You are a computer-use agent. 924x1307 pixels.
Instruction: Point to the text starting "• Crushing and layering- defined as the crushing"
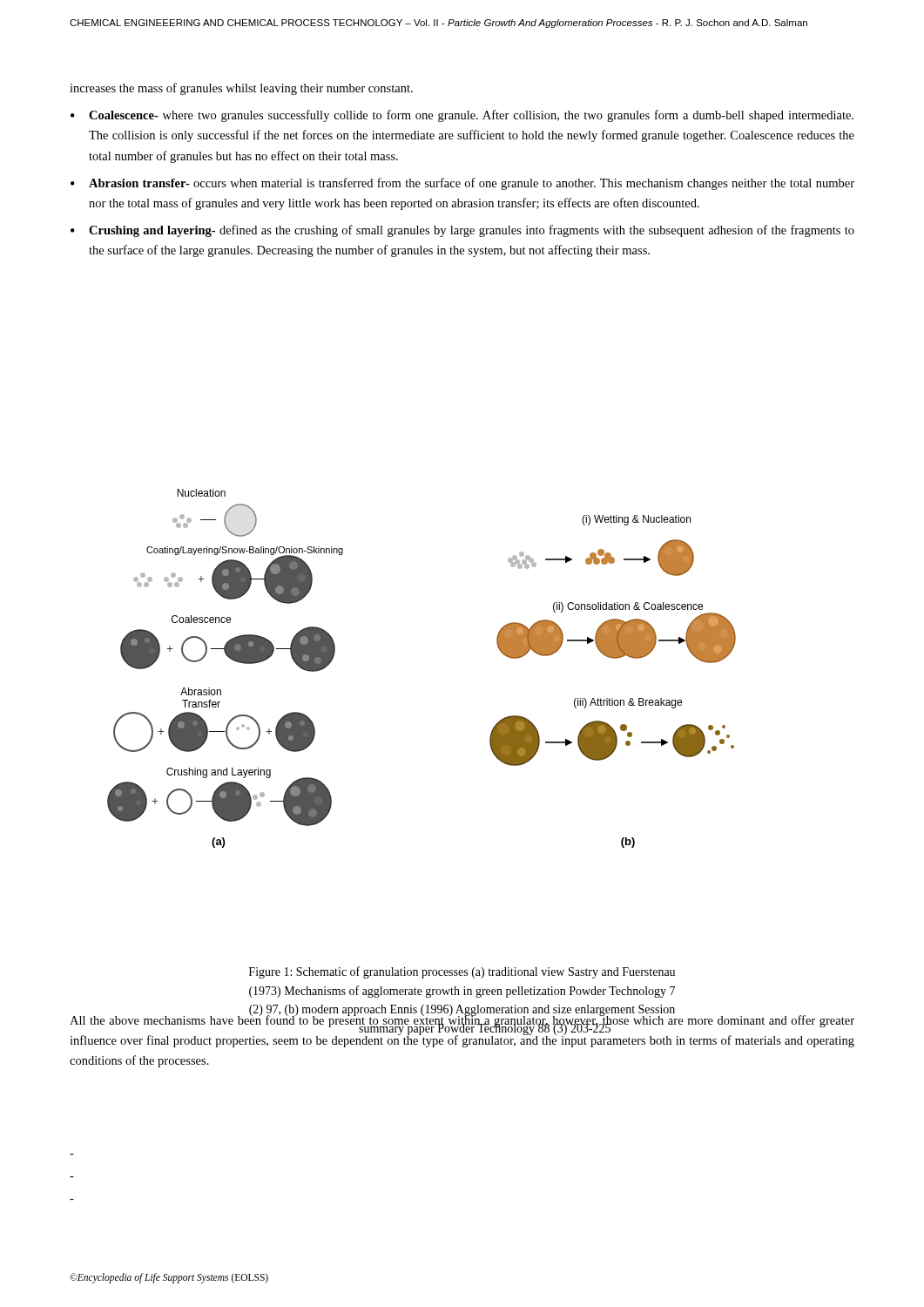coord(462,241)
